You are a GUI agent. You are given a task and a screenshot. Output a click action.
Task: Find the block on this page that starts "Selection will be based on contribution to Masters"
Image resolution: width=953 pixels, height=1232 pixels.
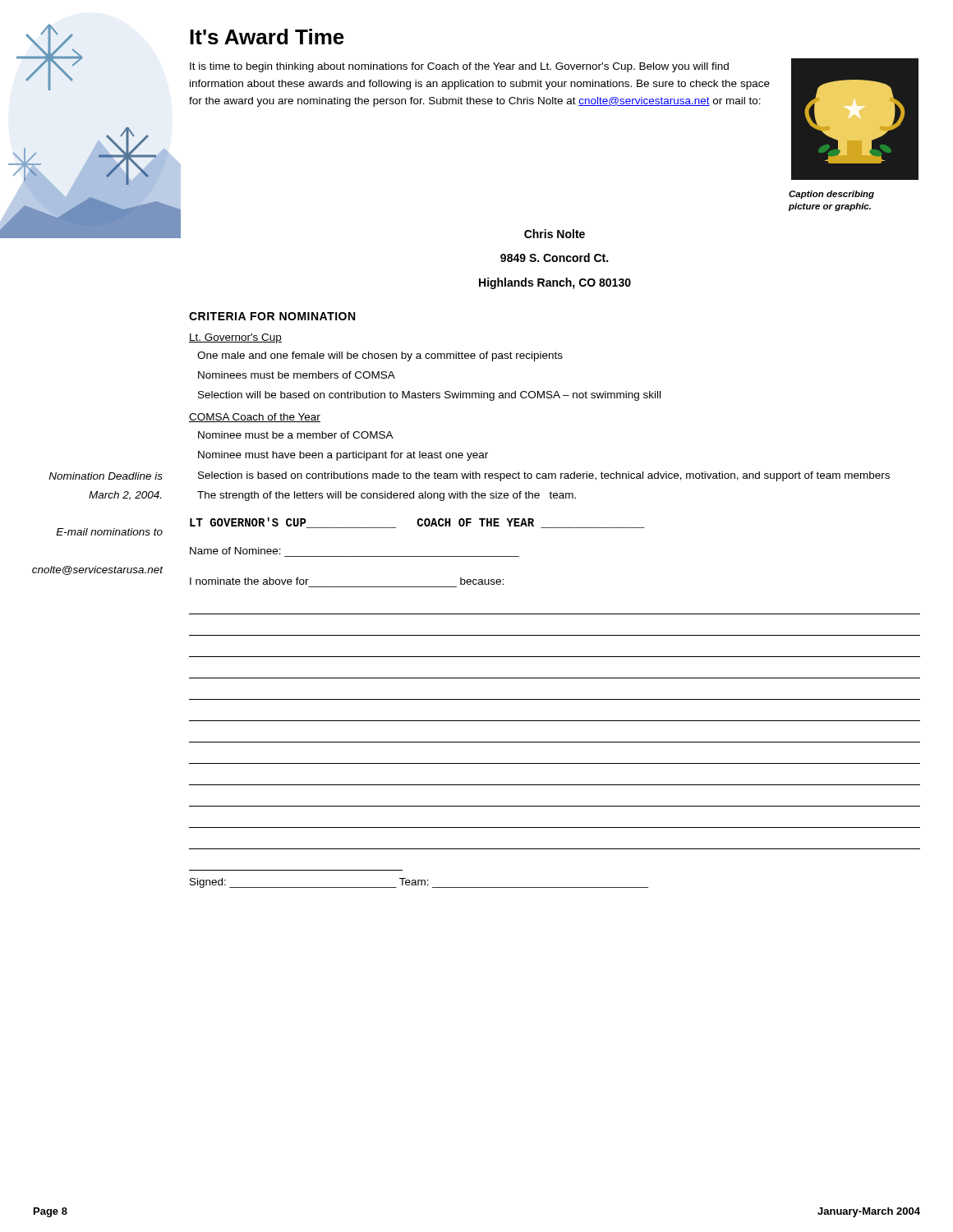click(429, 394)
